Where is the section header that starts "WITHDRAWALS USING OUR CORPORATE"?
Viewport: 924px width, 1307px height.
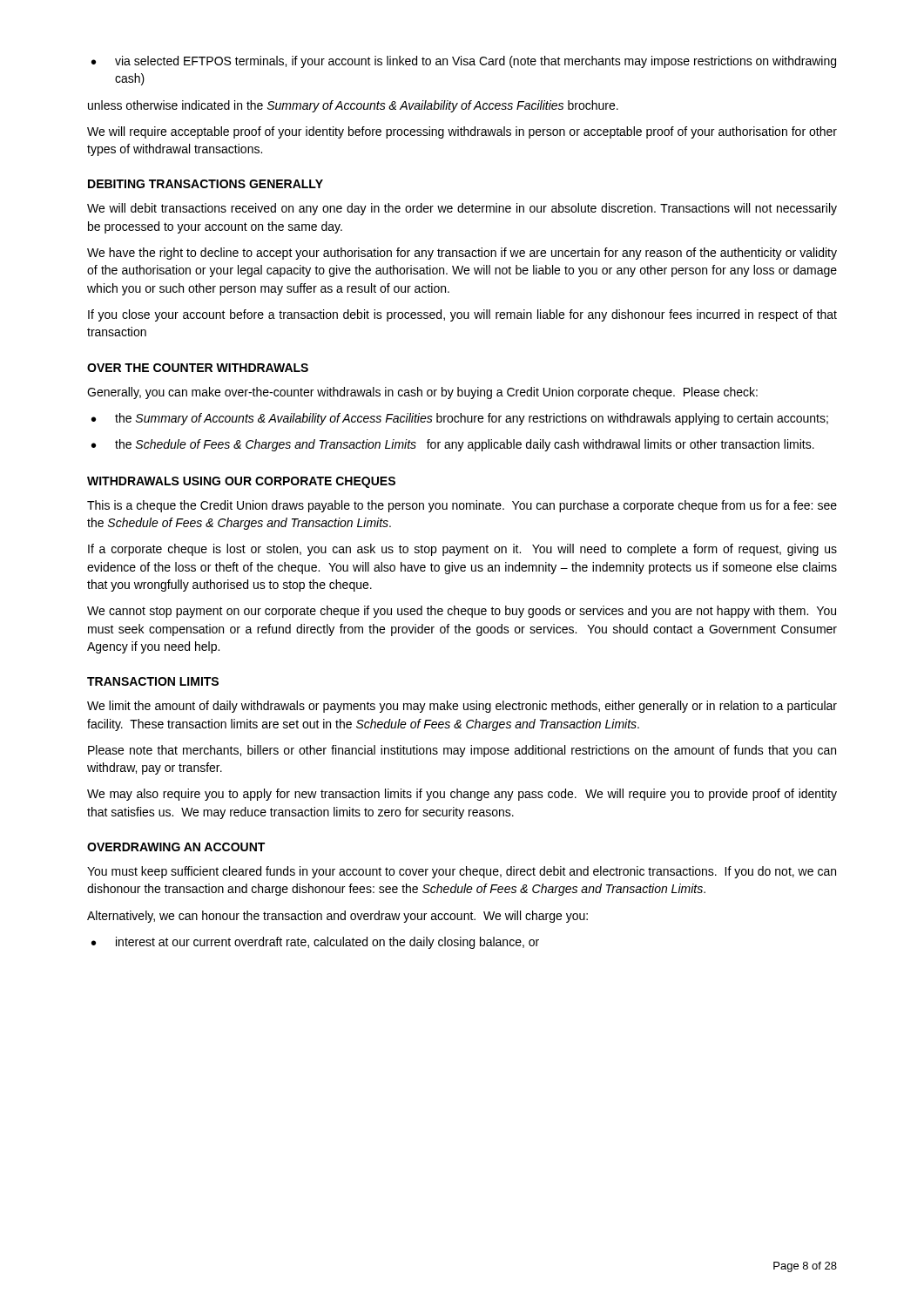(x=241, y=481)
